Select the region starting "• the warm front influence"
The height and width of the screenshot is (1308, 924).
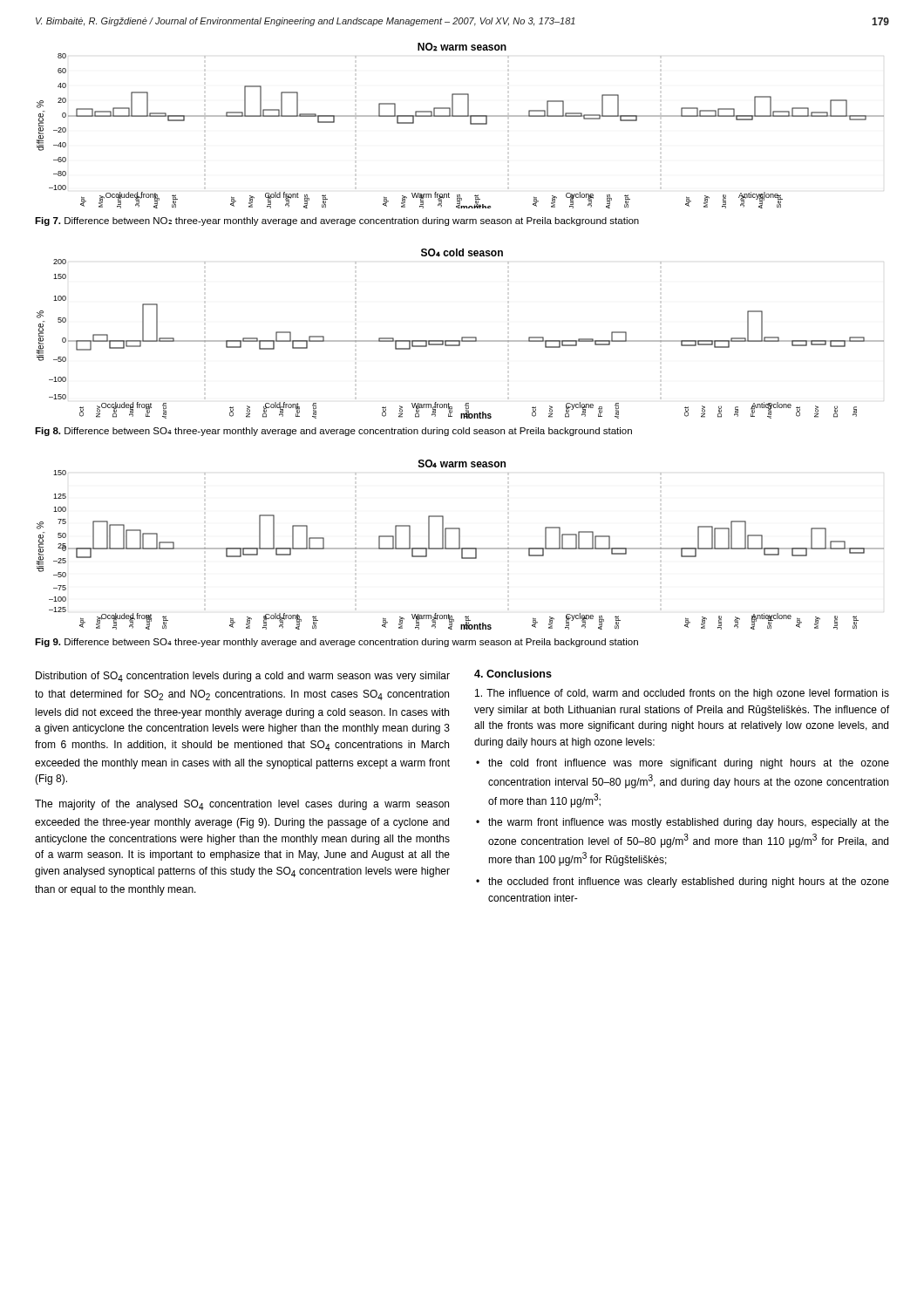pos(683,840)
